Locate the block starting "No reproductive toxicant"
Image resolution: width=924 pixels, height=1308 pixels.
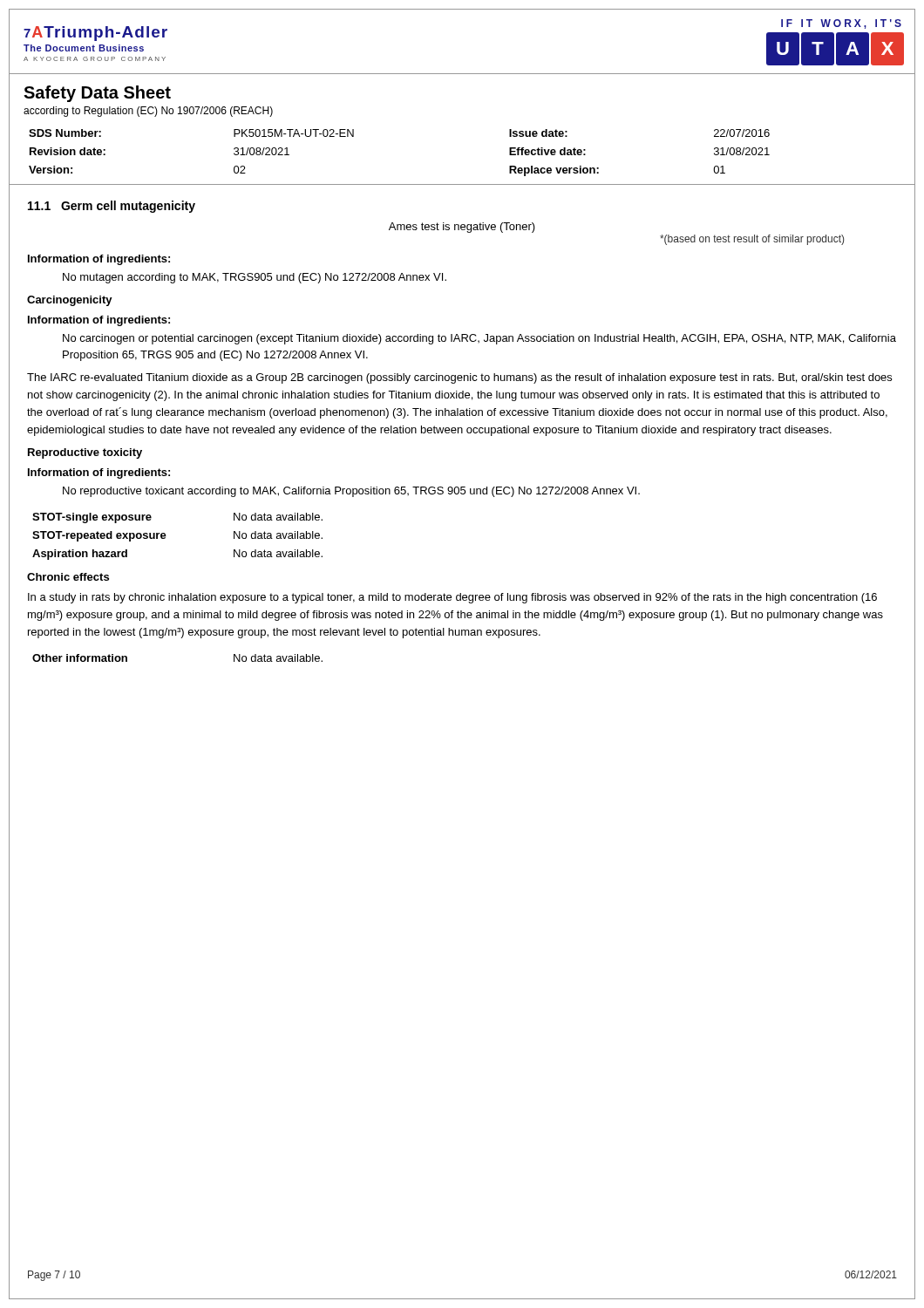(351, 490)
